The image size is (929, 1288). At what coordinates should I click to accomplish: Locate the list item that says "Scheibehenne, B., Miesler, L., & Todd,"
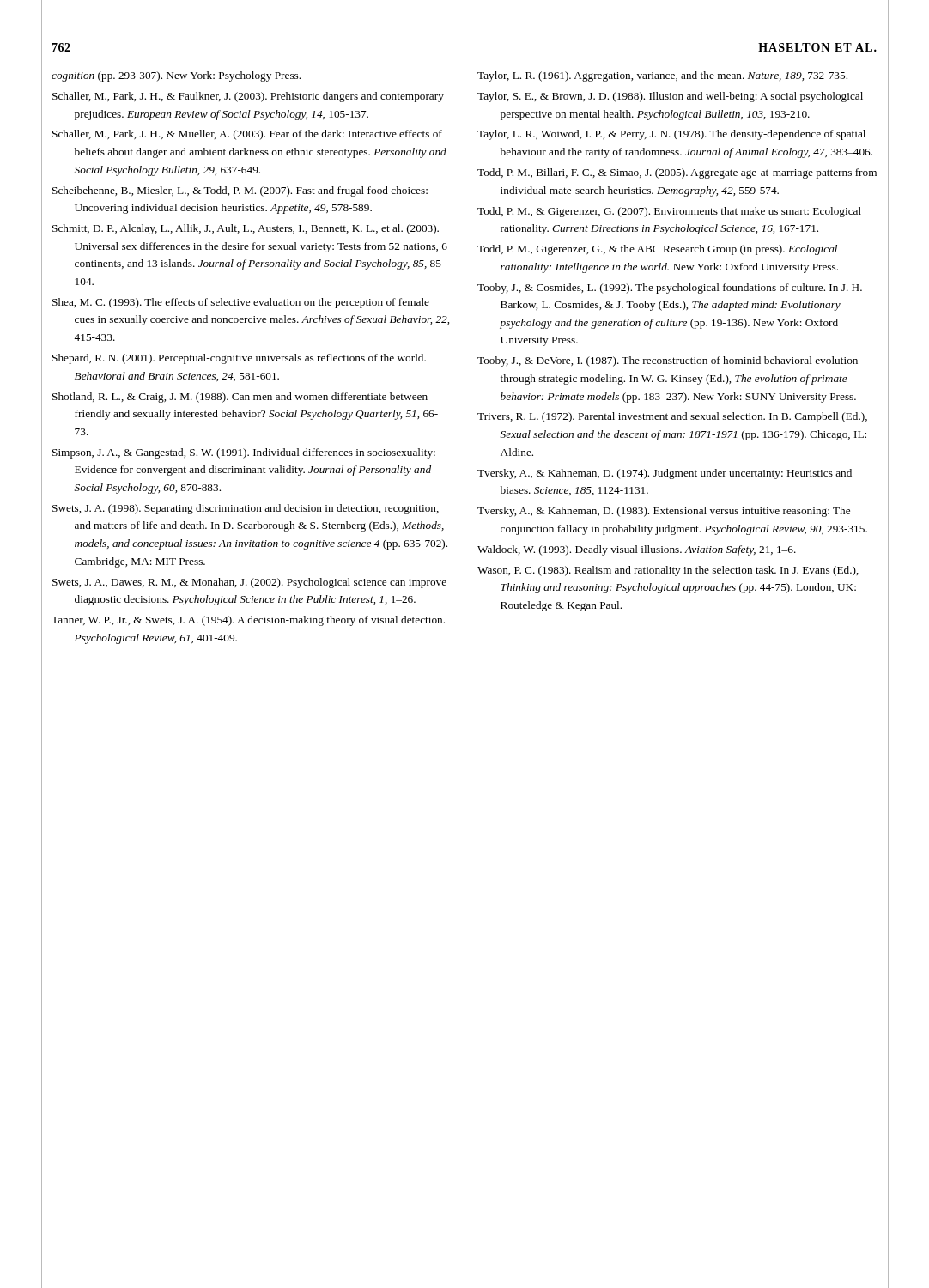point(240,199)
